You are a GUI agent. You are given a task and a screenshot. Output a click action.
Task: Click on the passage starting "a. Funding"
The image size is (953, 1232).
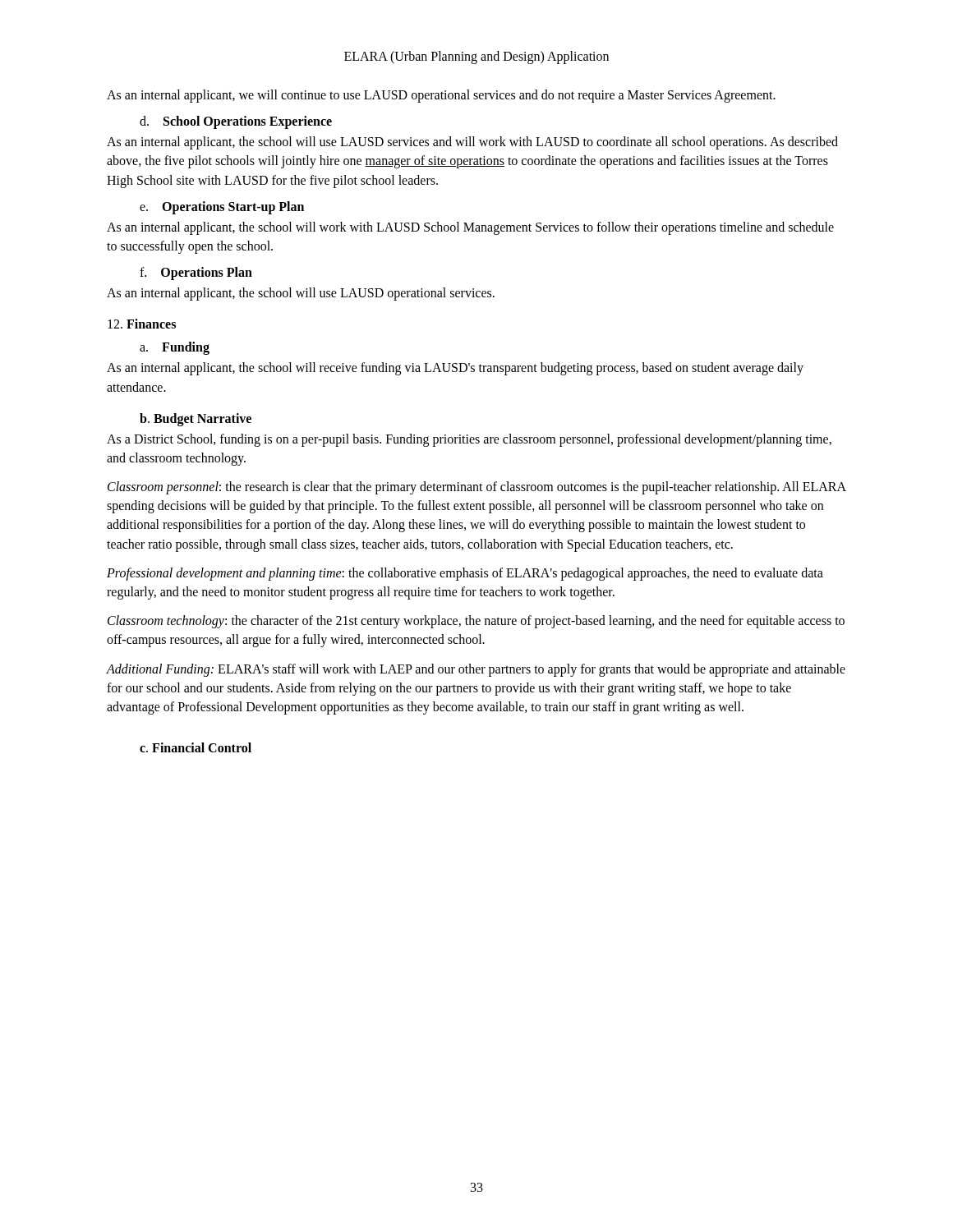tap(175, 347)
